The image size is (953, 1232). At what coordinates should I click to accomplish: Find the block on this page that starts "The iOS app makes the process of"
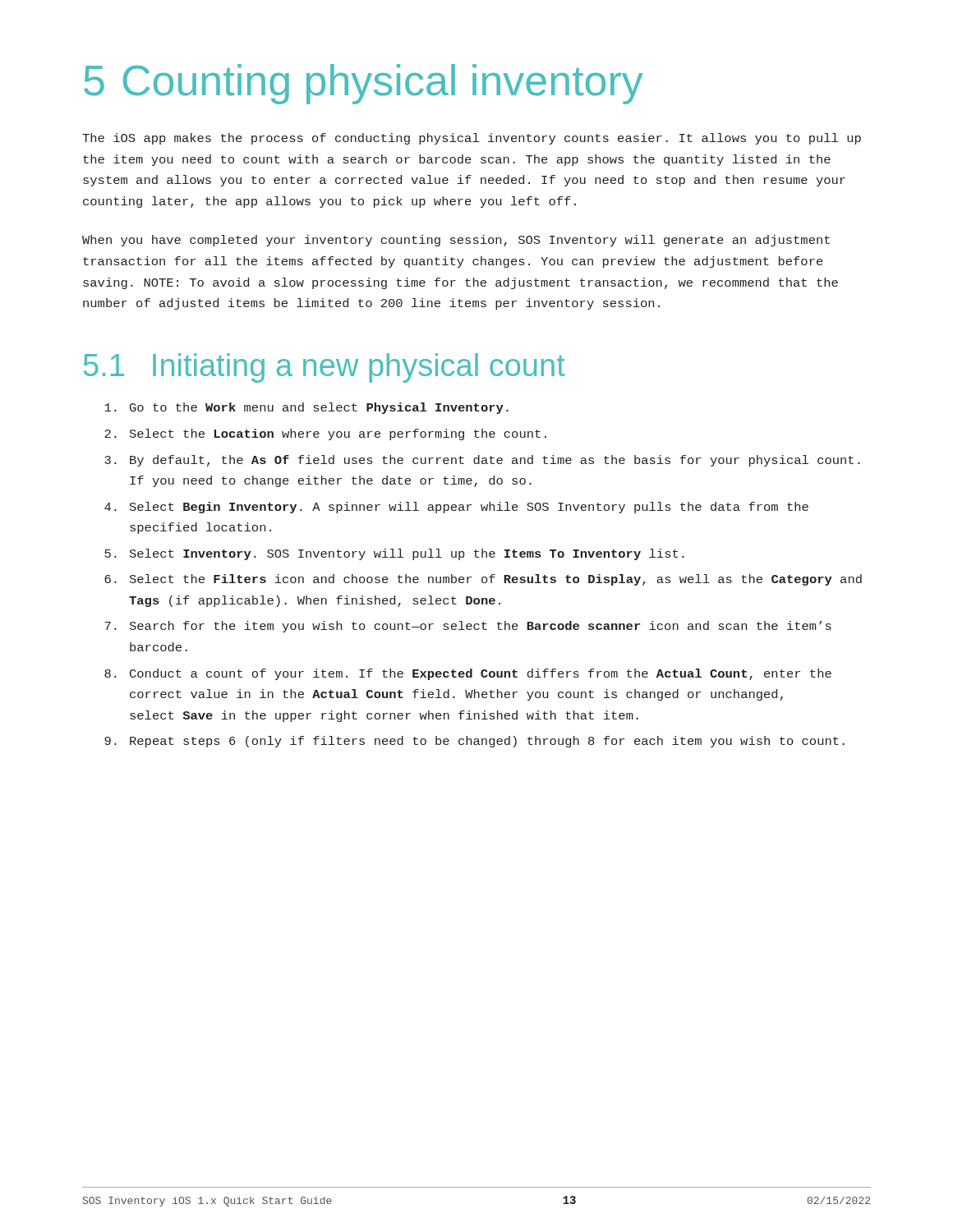(472, 170)
